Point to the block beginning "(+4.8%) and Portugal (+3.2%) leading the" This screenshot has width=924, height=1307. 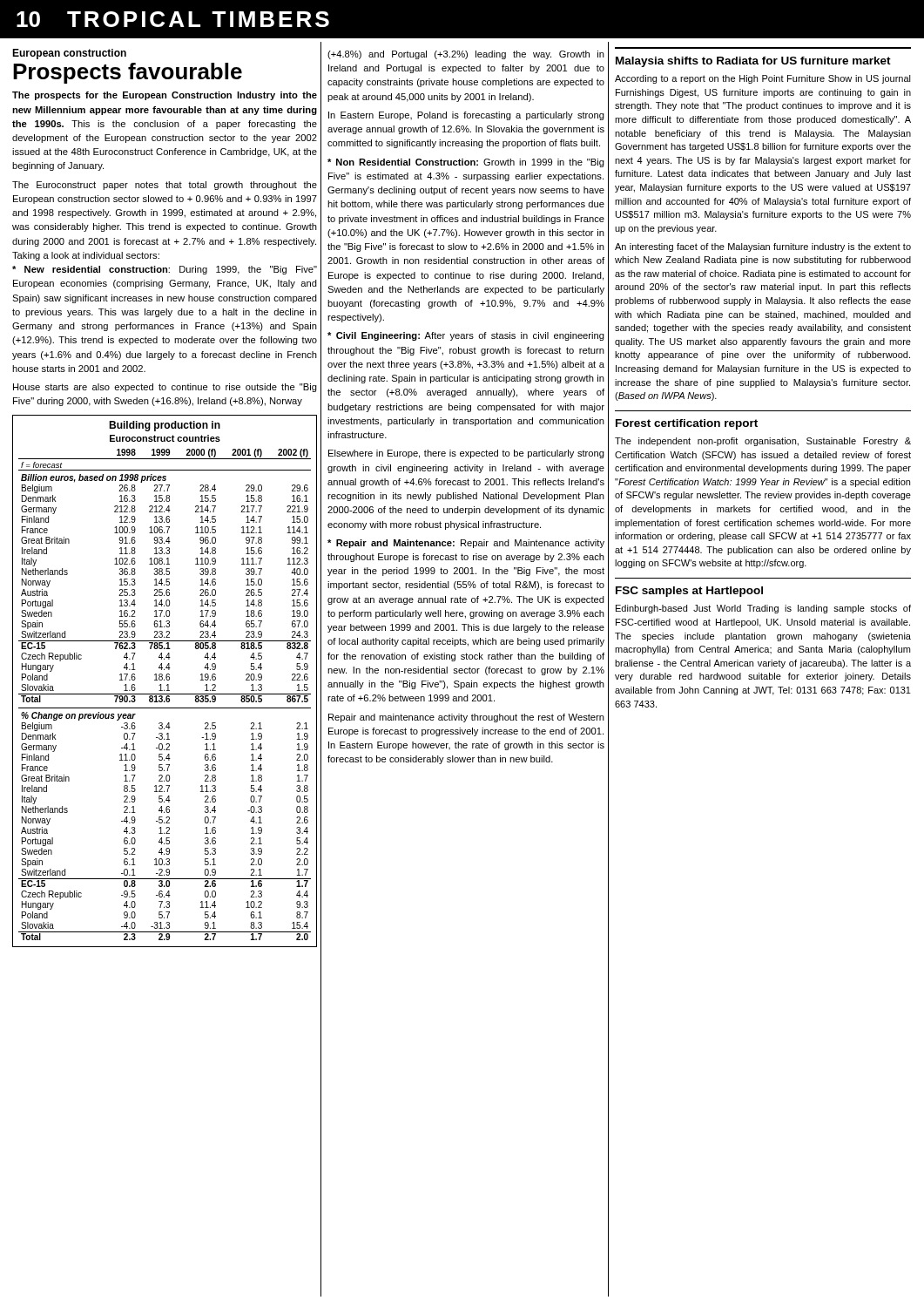coord(466,407)
